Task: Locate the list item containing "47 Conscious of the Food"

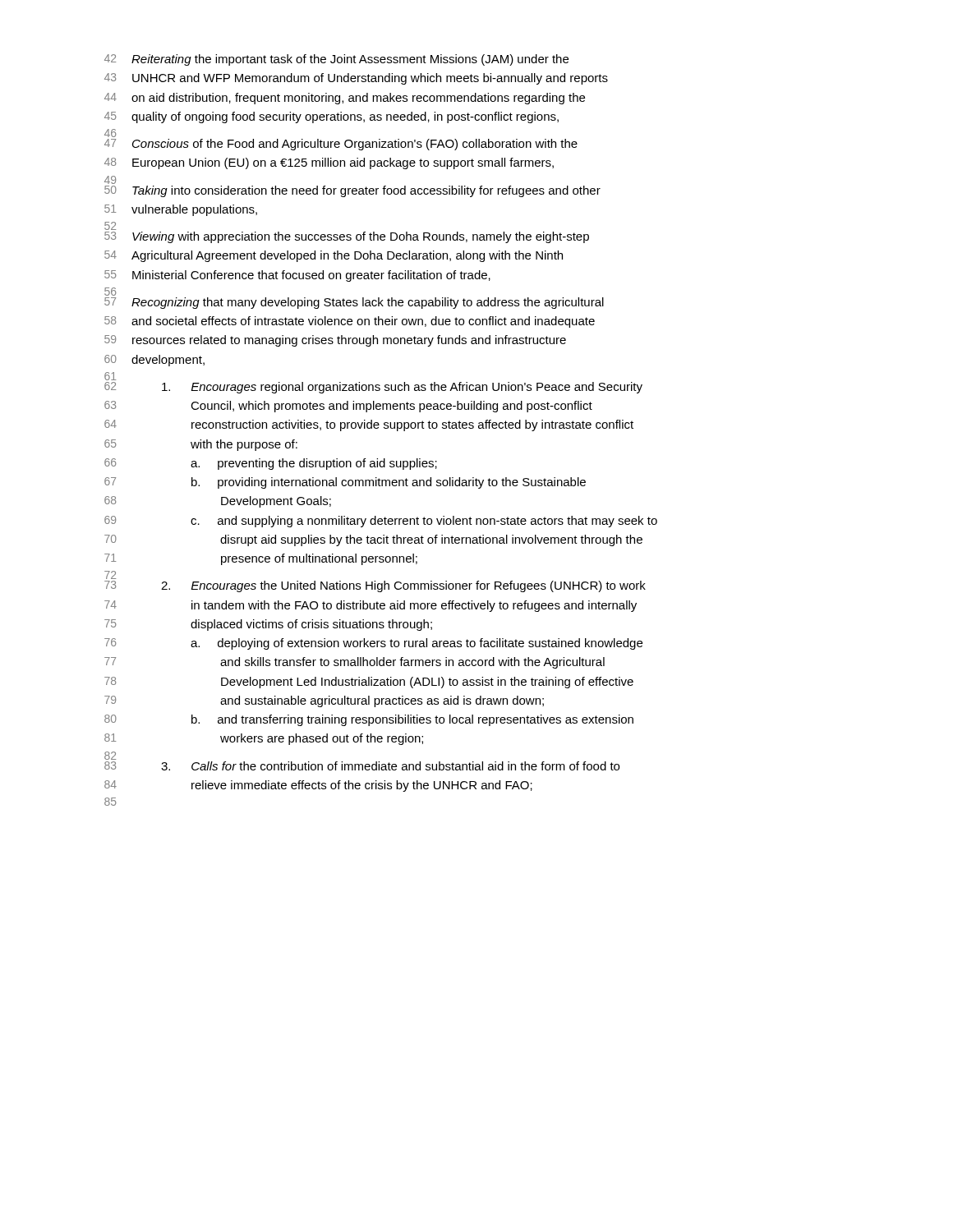Action: point(464,143)
